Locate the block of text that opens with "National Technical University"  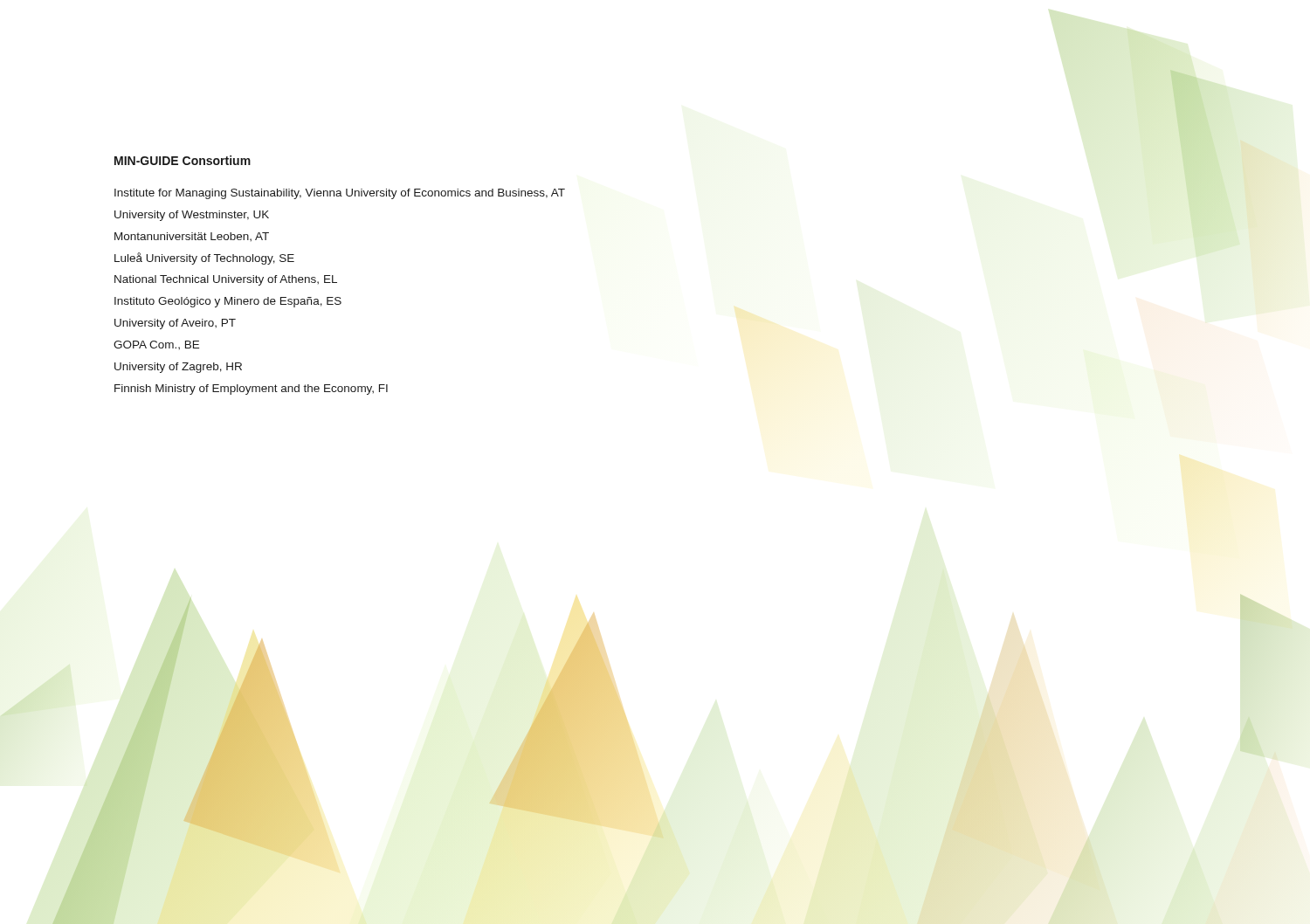(226, 279)
